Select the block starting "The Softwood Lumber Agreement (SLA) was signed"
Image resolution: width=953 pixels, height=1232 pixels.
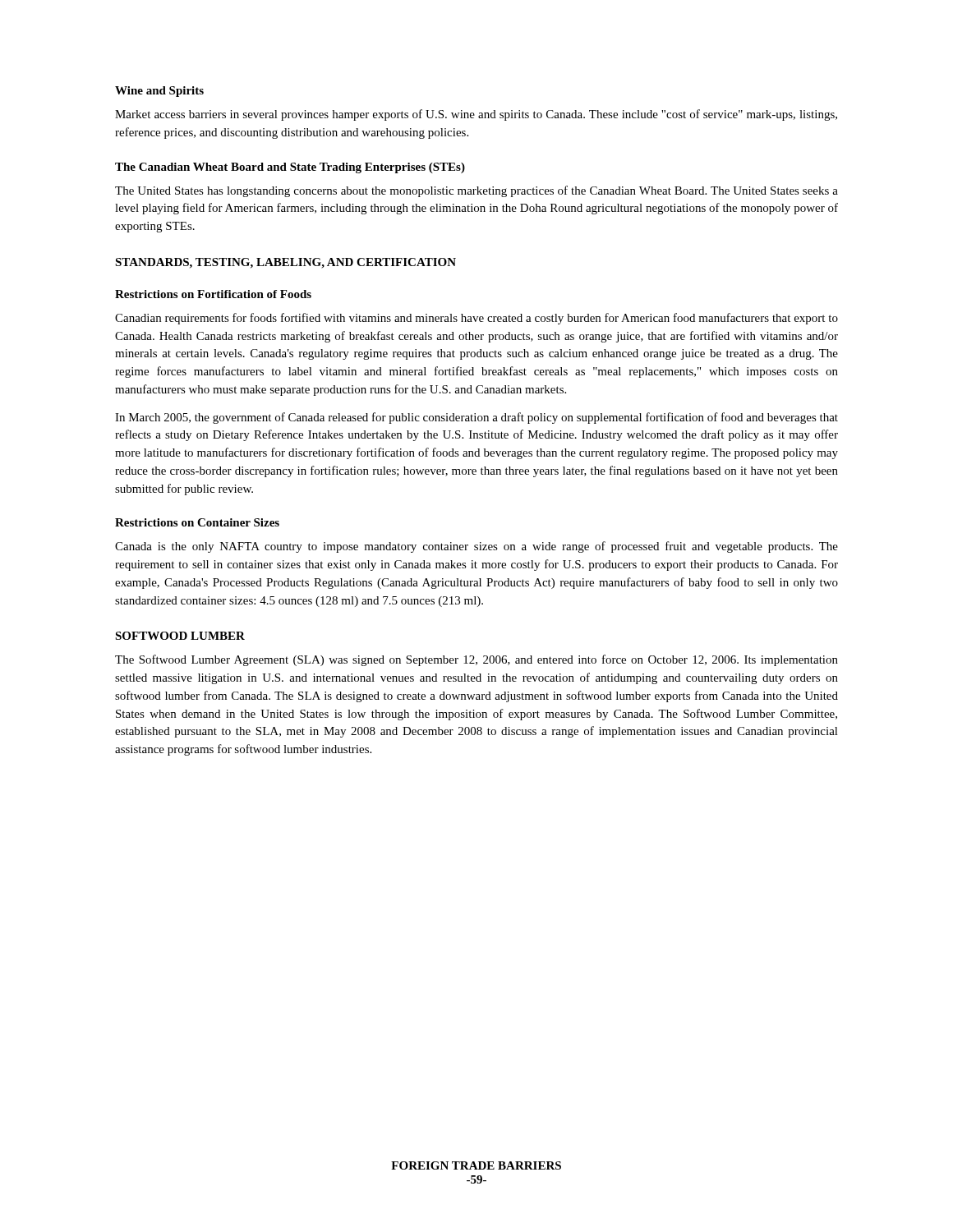click(476, 704)
